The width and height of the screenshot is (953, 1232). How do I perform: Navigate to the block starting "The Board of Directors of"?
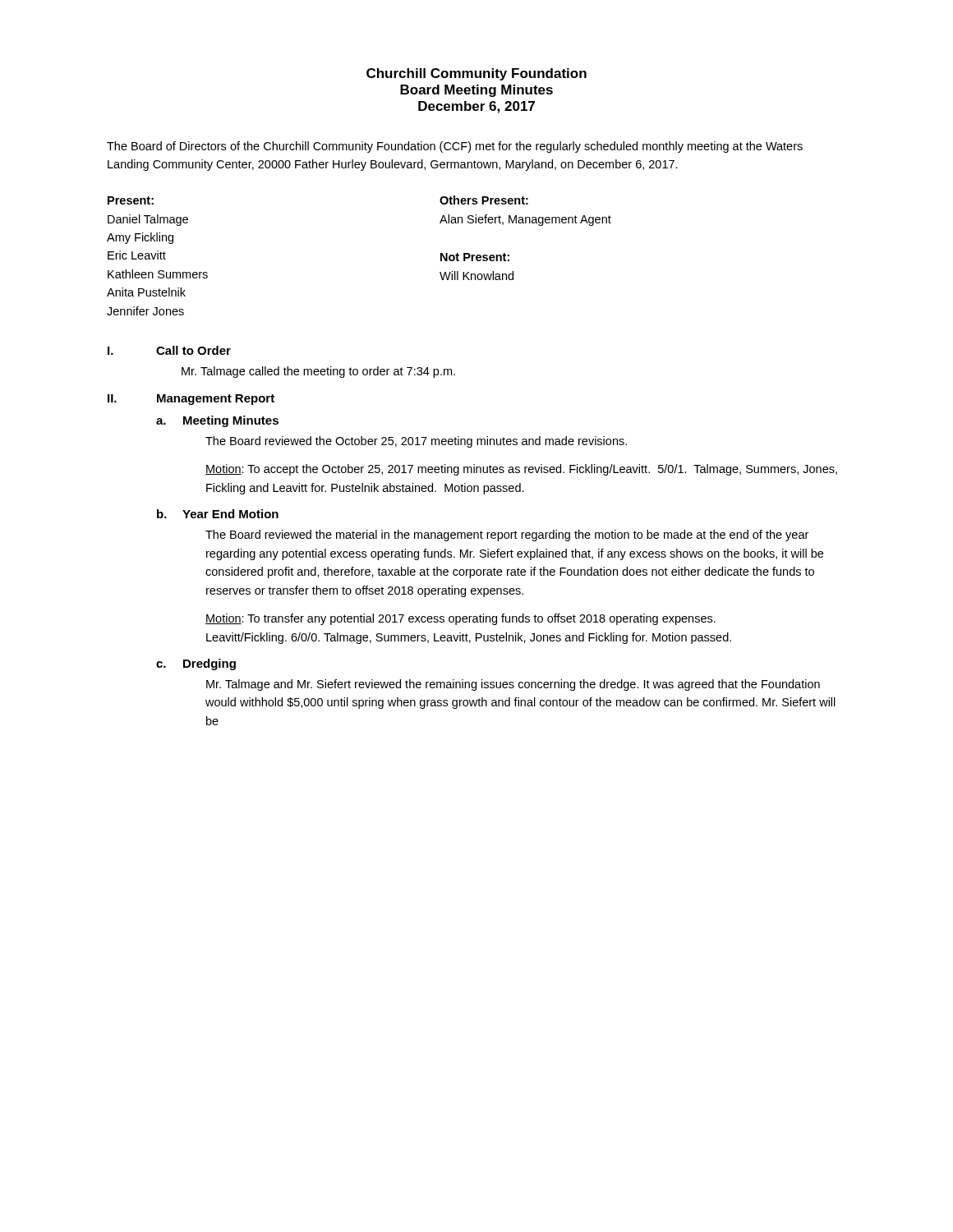point(455,155)
